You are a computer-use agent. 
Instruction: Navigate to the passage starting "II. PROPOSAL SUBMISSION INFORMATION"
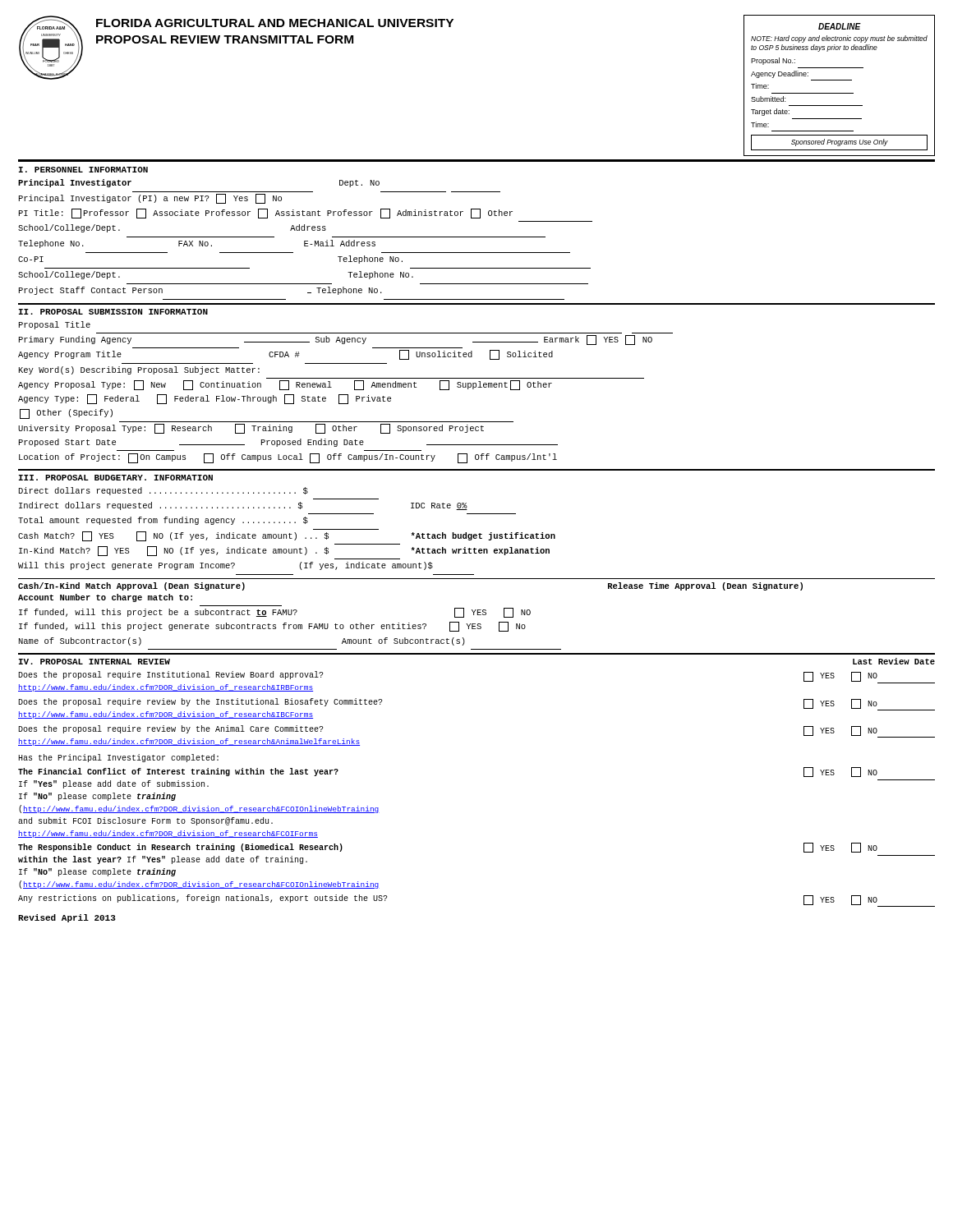pos(113,312)
